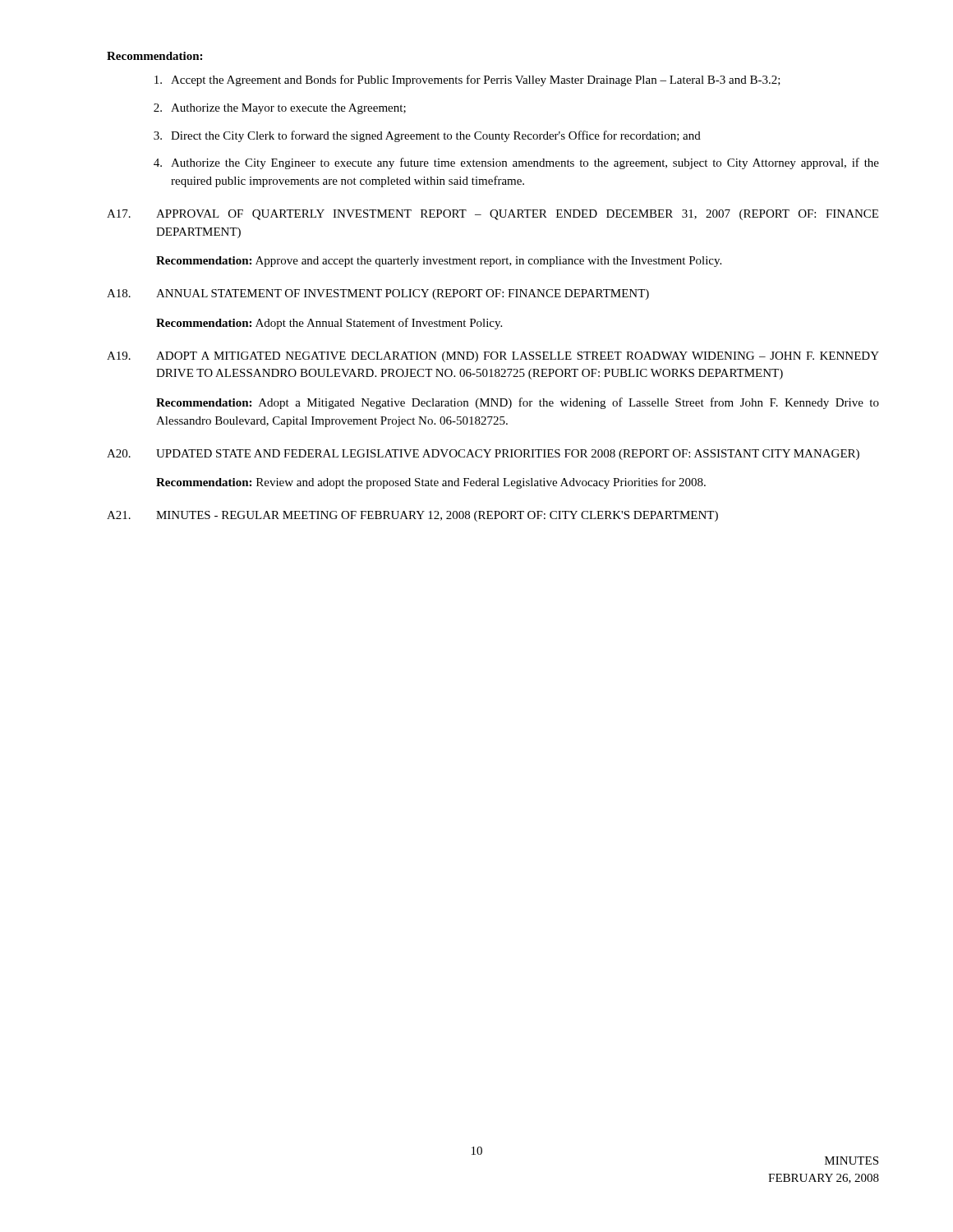Select the element starting "2. Authorize the Mayor to execute"
Viewport: 953px width, 1232px height.
pyautogui.click(x=280, y=109)
